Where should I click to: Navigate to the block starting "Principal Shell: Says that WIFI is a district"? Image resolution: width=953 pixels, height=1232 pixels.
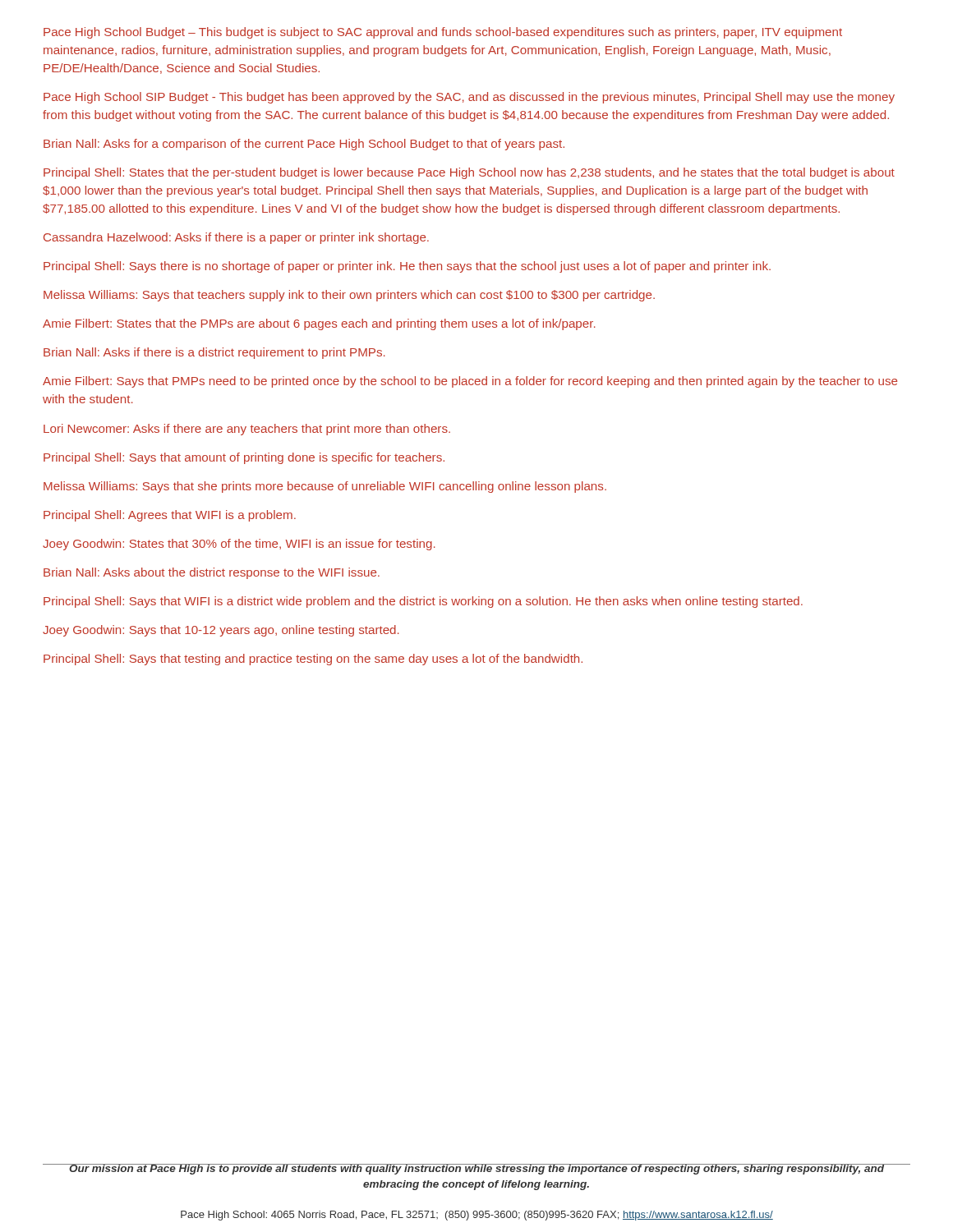point(423,601)
